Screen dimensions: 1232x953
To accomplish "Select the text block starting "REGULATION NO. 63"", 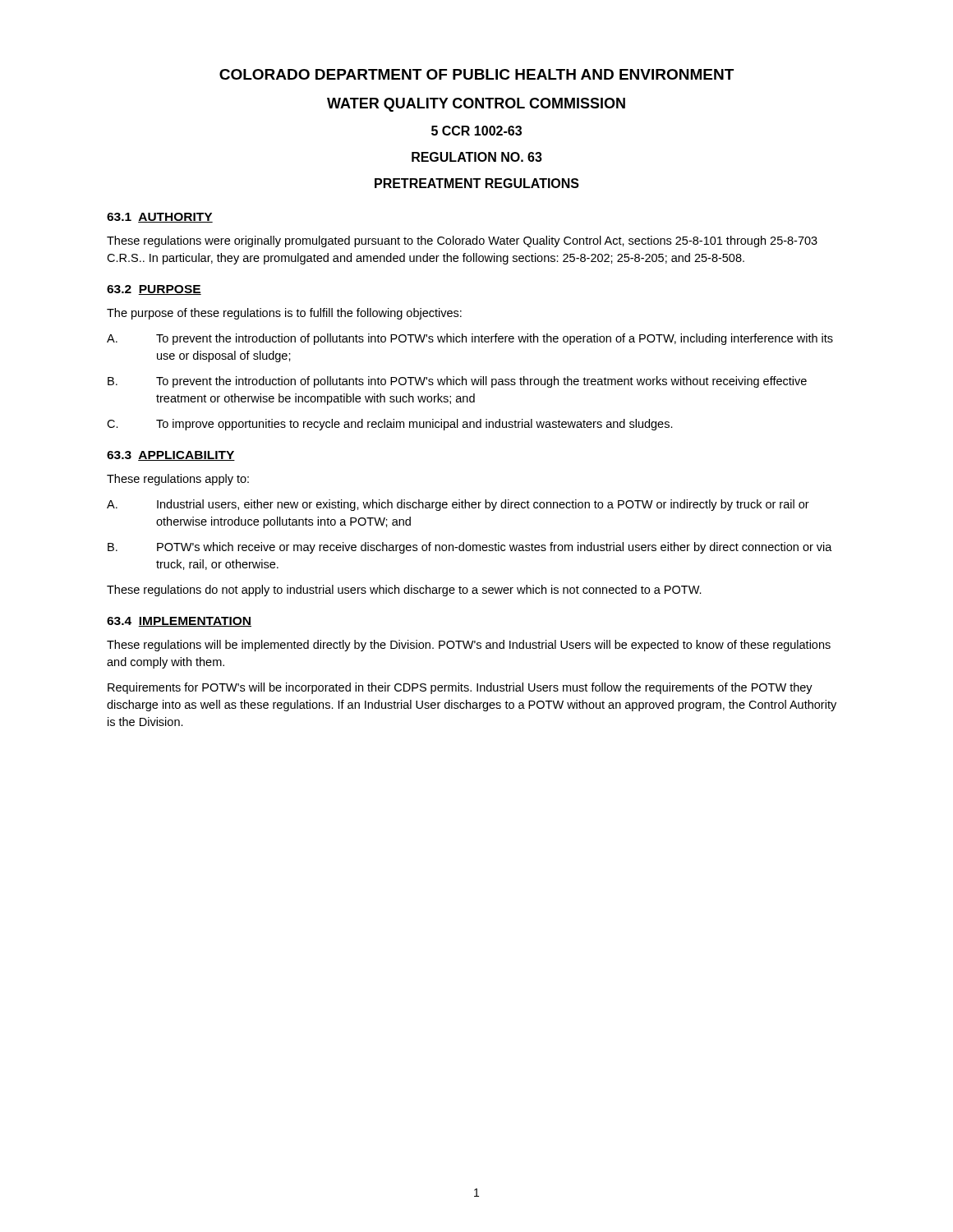I will [x=476, y=158].
